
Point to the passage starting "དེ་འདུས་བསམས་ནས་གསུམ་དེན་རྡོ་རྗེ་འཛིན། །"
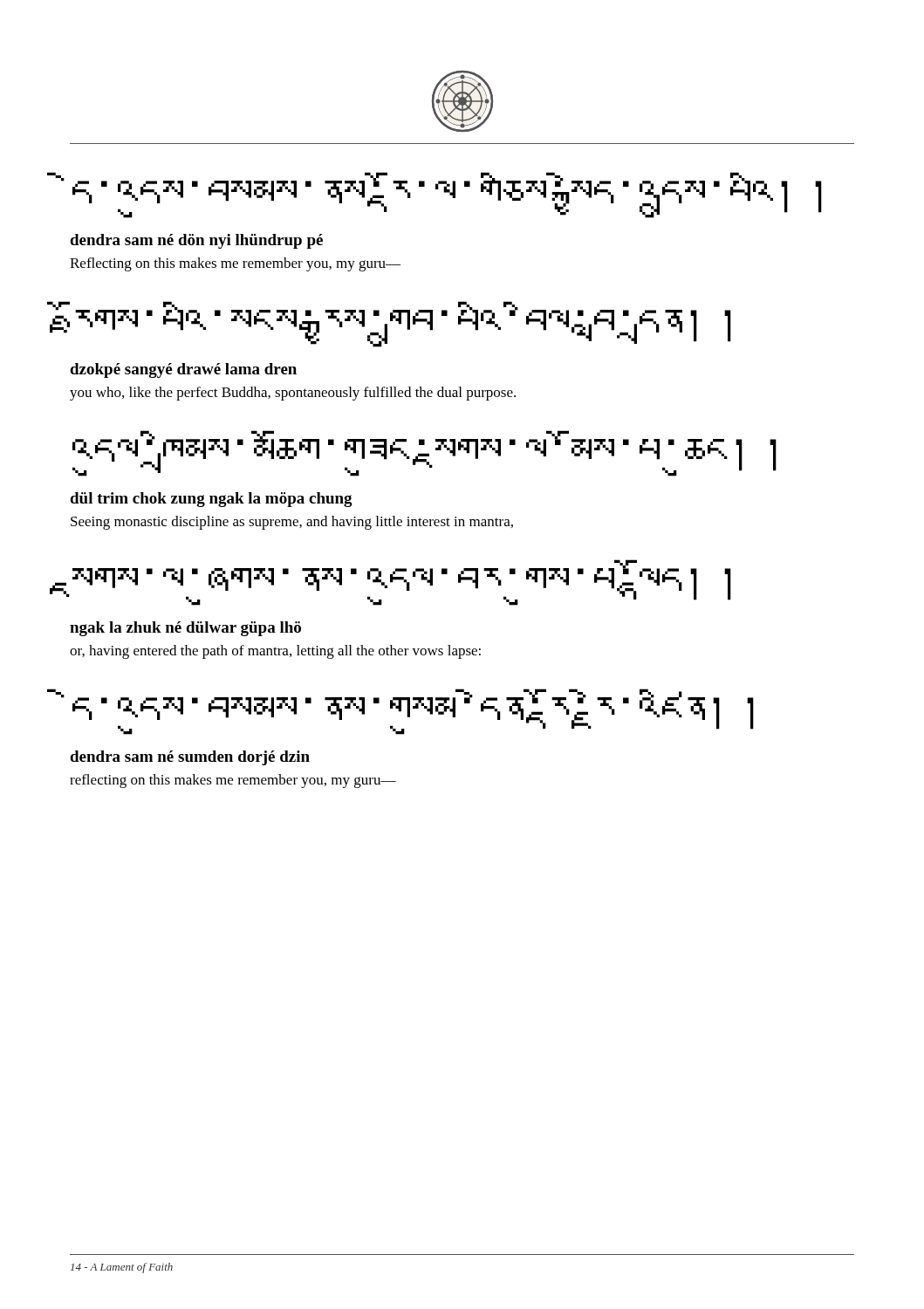click(416, 713)
